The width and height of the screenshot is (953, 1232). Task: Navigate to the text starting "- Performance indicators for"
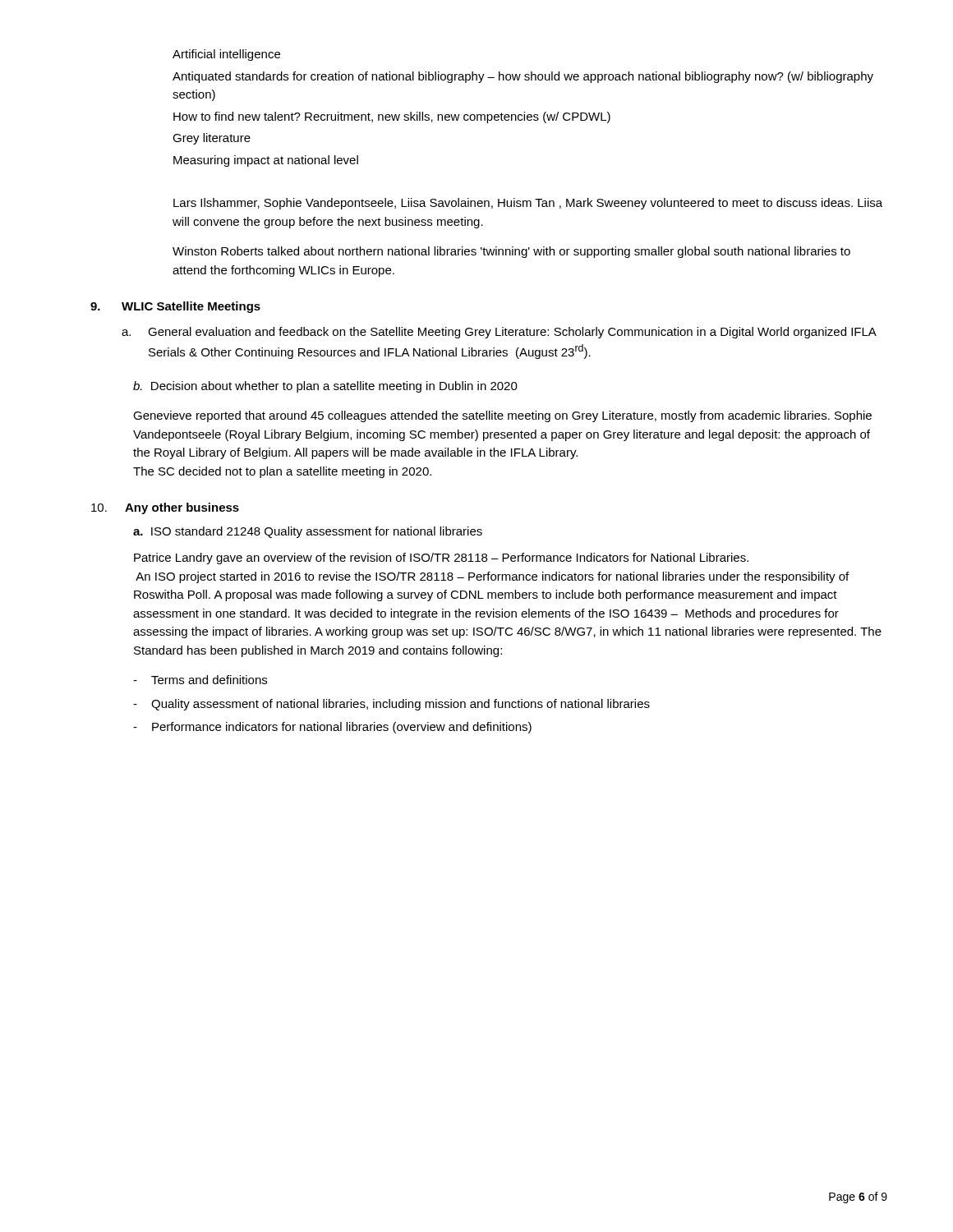510,727
